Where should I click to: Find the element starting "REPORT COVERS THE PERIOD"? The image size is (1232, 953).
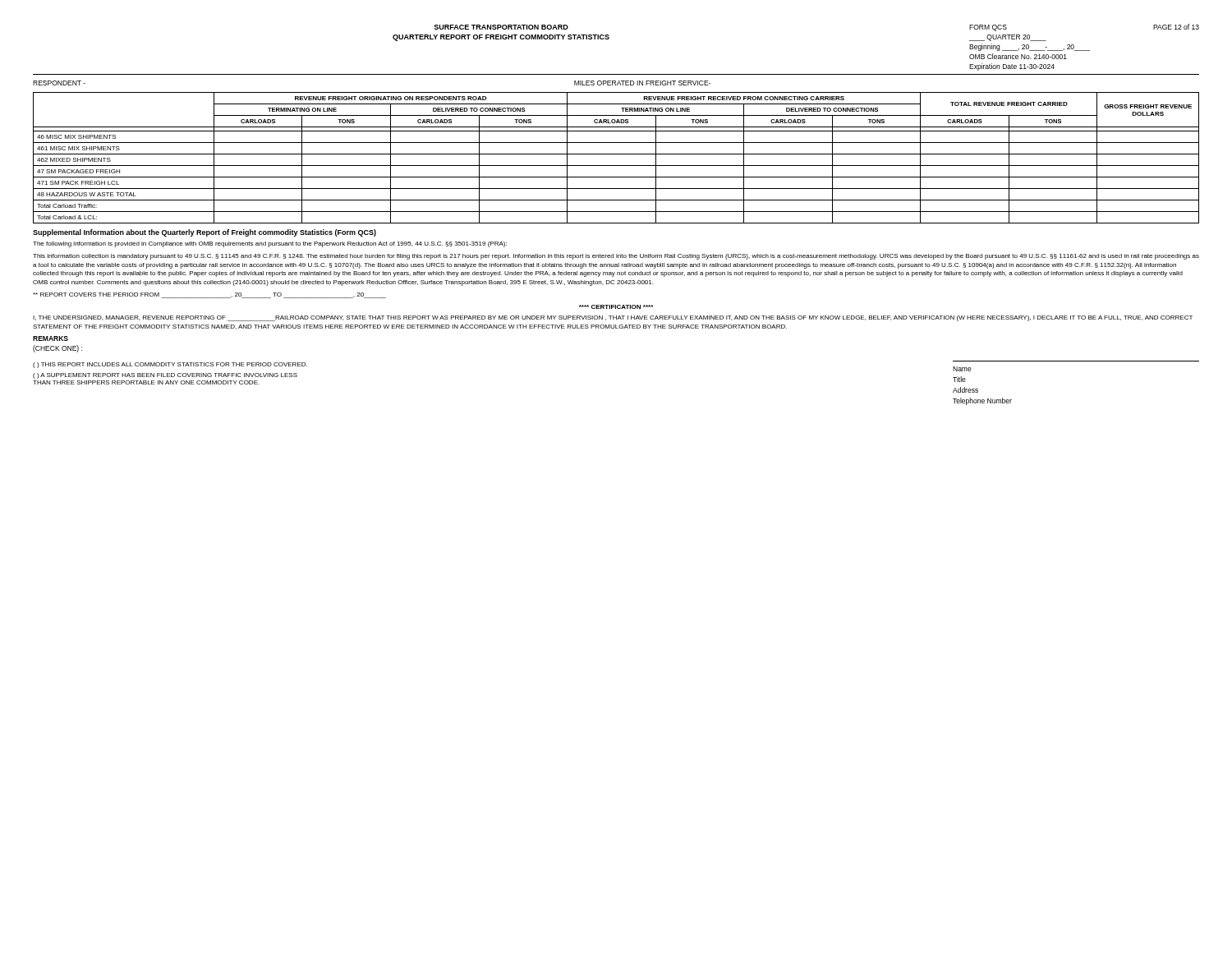coord(209,295)
